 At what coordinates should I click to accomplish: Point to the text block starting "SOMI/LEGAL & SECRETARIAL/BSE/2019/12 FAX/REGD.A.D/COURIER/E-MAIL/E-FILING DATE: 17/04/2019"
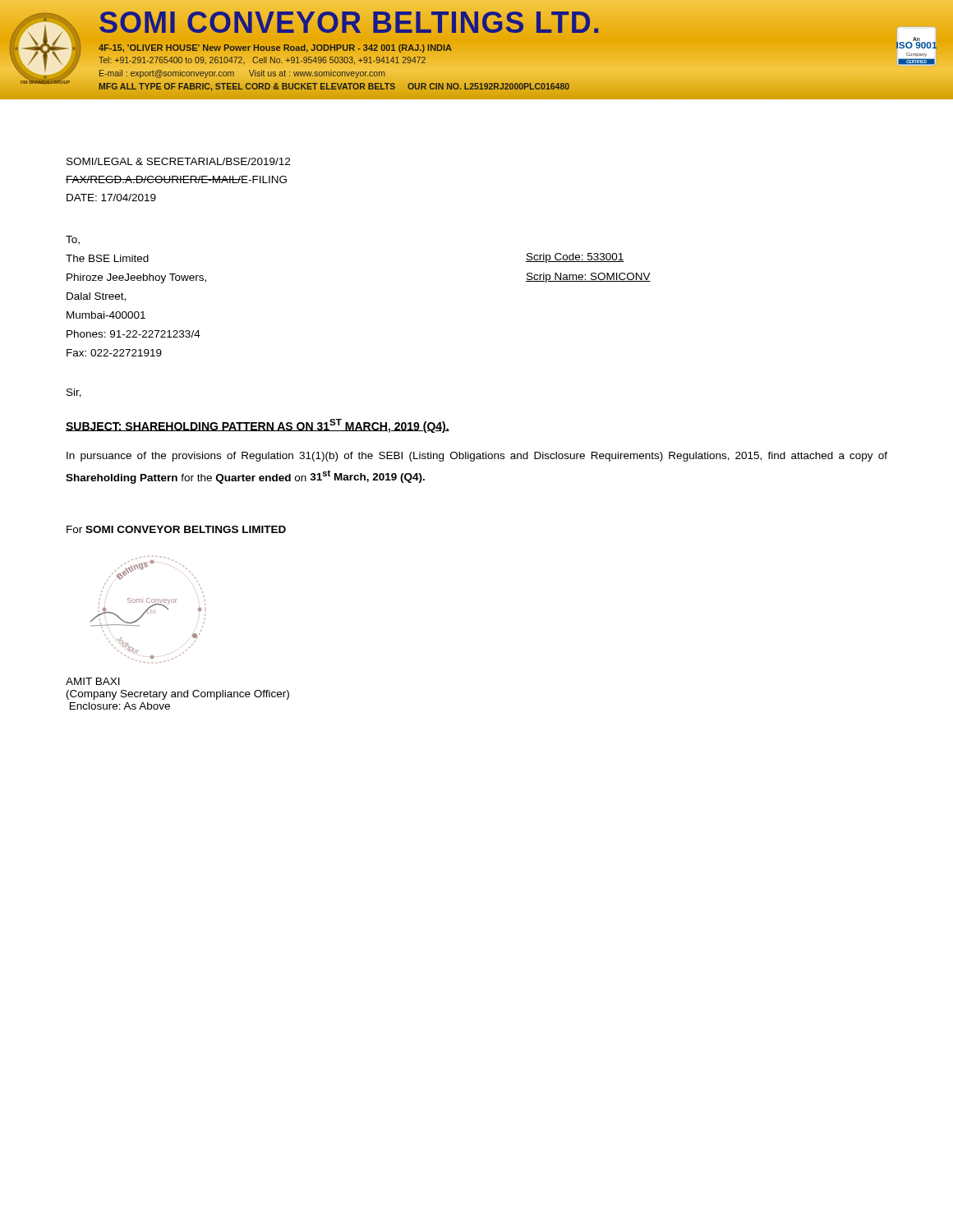tap(178, 179)
